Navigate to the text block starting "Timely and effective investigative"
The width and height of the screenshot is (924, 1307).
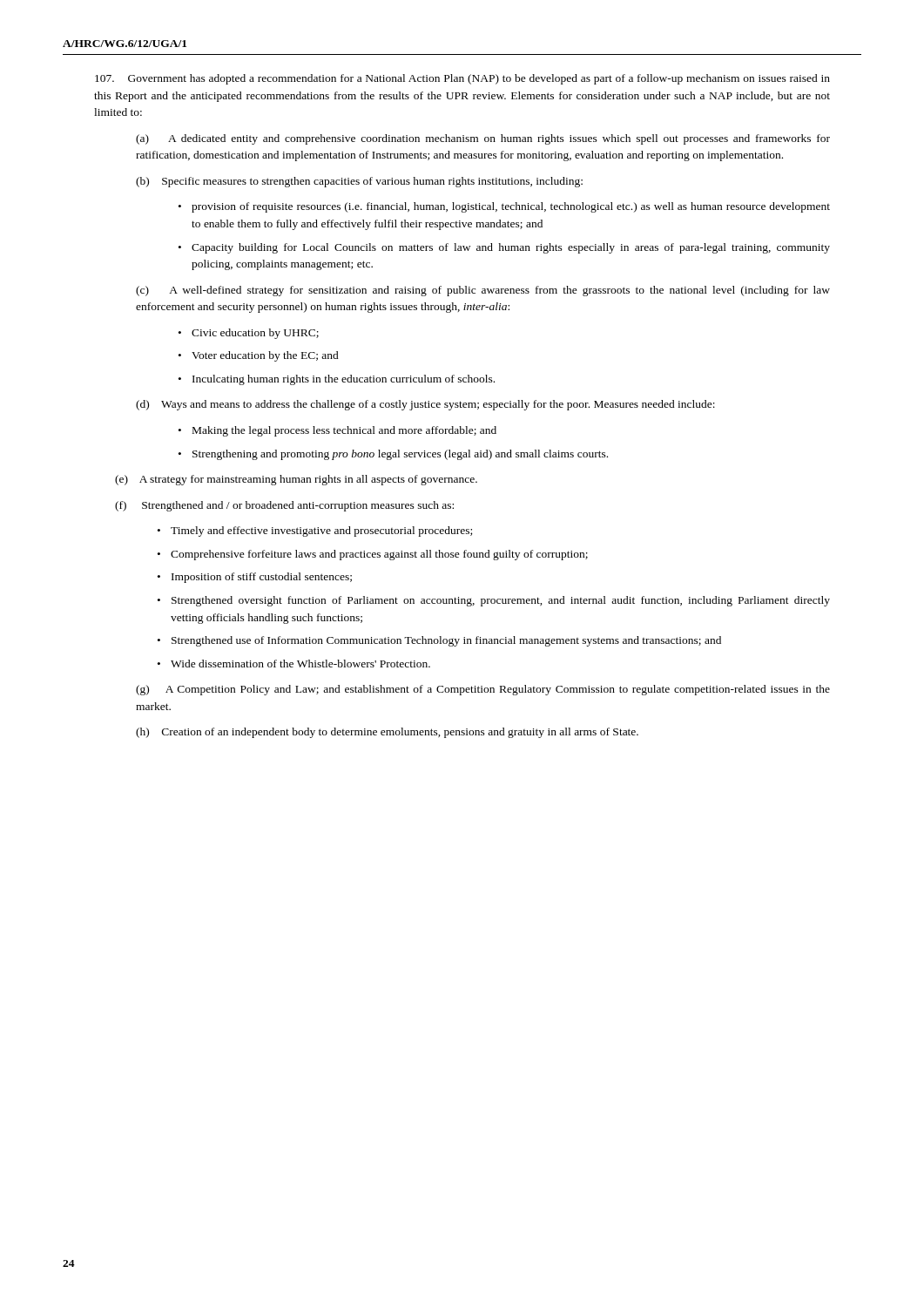tap(322, 530)
